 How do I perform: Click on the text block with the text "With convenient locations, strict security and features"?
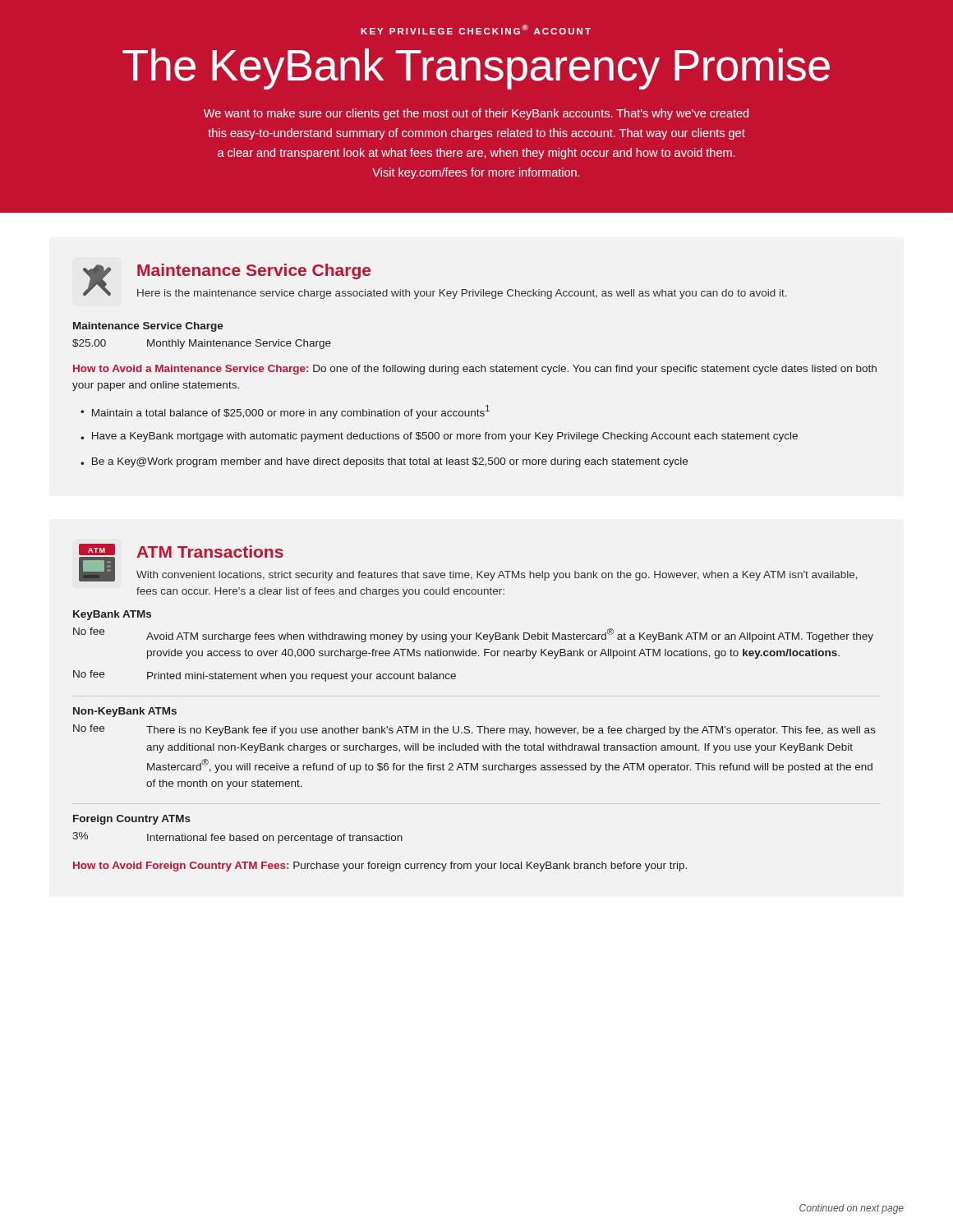497,583
